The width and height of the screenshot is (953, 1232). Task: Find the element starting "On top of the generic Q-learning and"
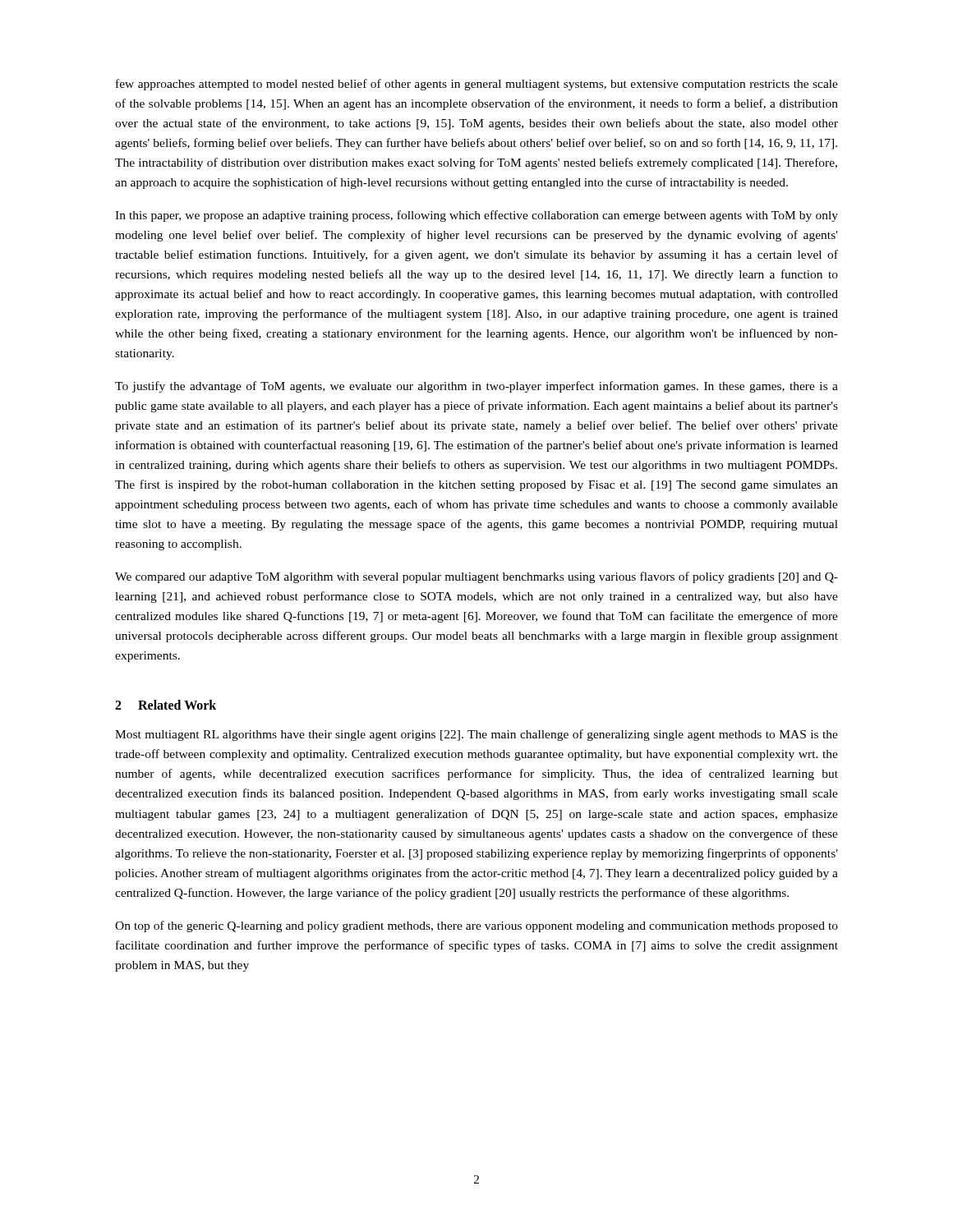476,945
